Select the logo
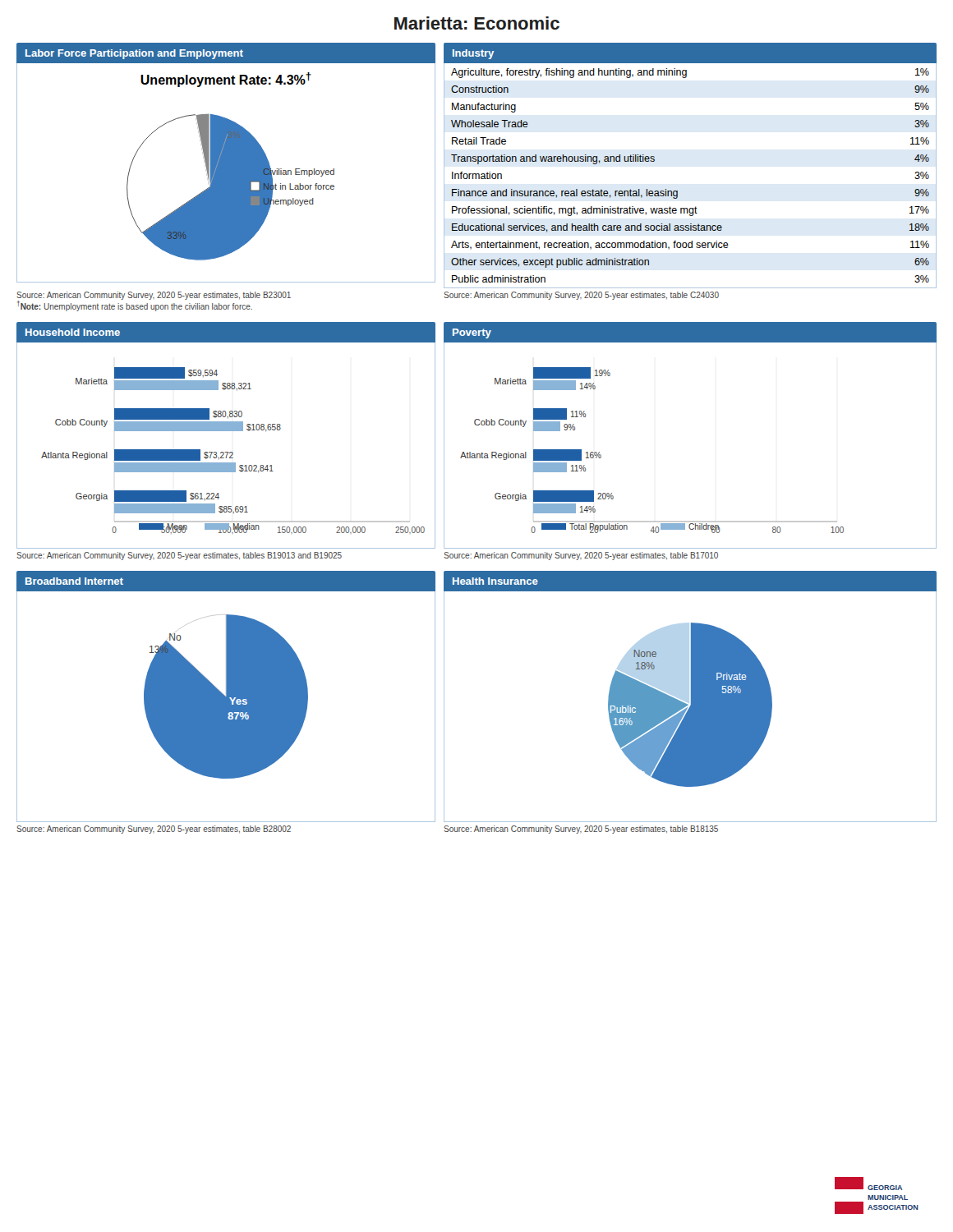 [884, 1197]
